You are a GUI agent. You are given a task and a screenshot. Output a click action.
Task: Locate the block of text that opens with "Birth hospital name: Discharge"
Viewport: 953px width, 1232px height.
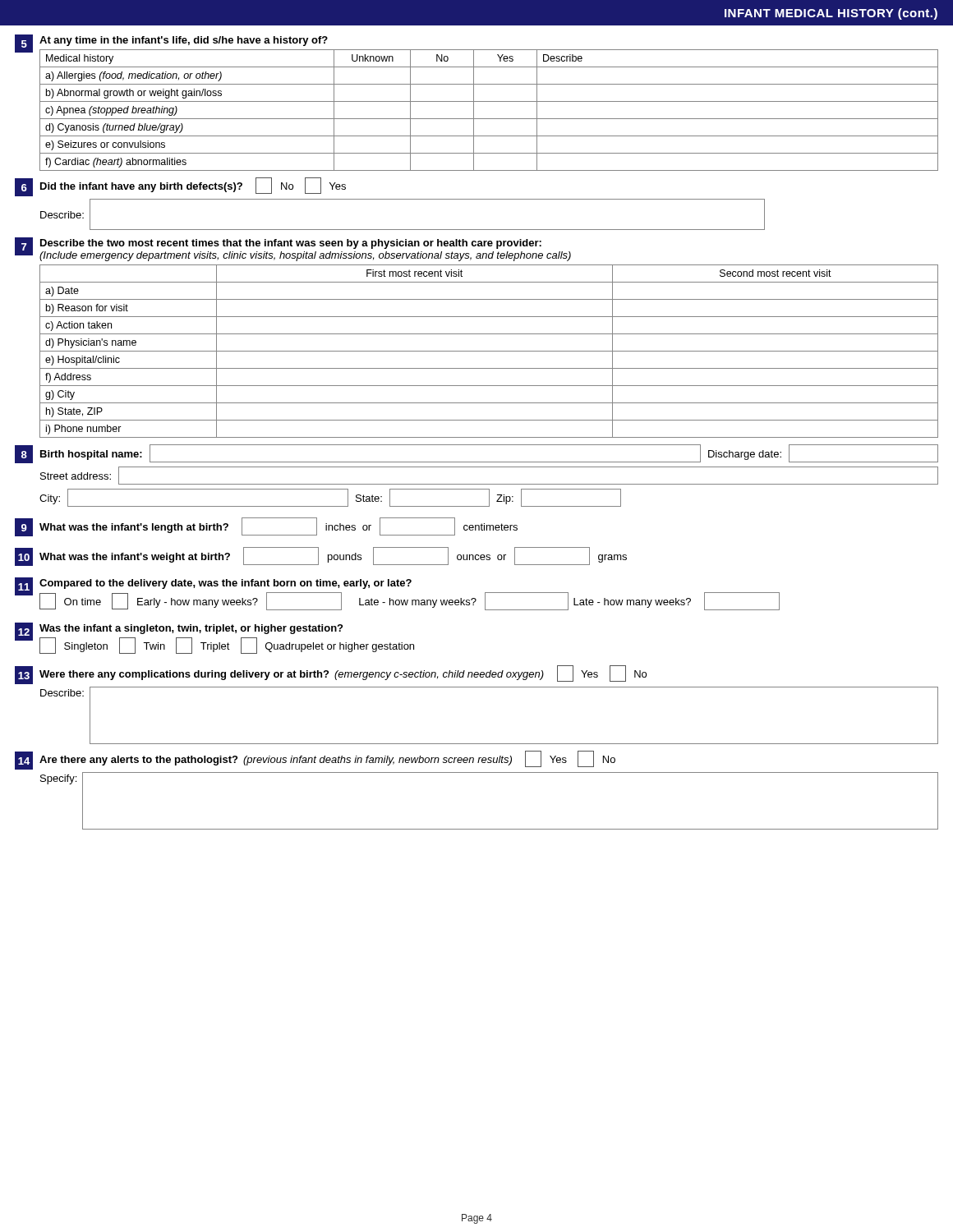tap(489, 476)
